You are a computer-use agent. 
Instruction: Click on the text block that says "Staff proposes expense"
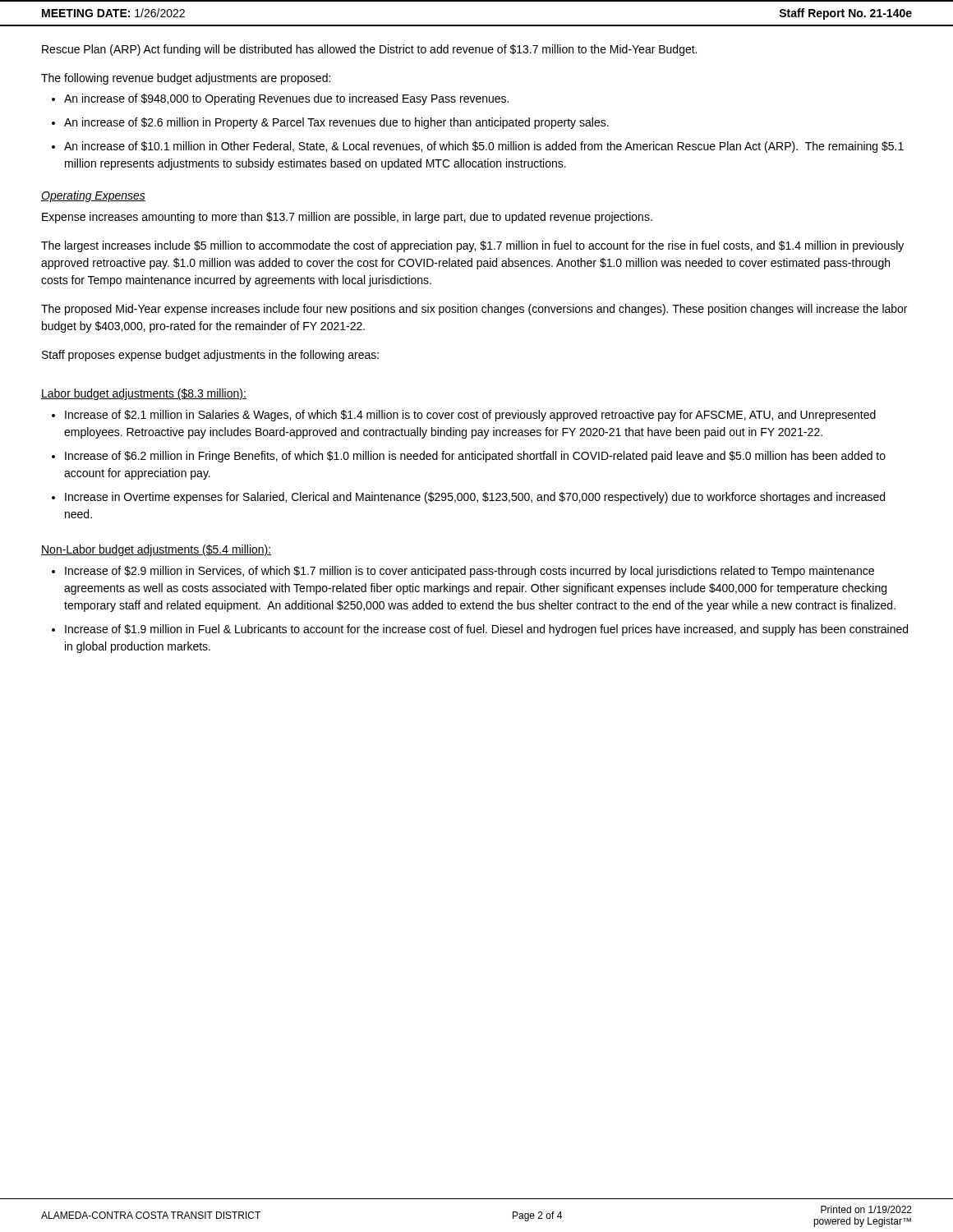coord(210,355)
